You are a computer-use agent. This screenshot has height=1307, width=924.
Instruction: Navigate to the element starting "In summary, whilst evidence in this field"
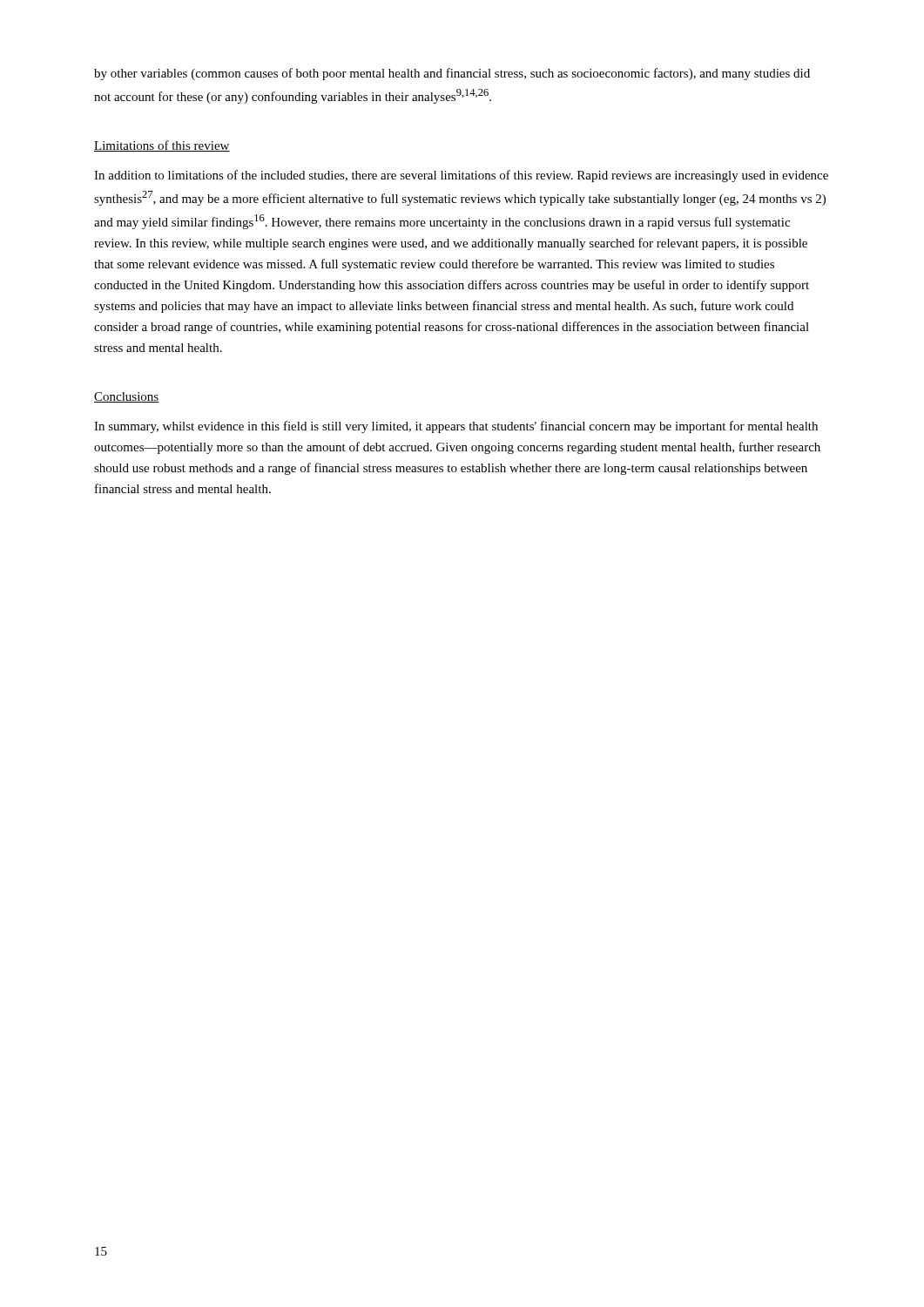coord(457,457)
